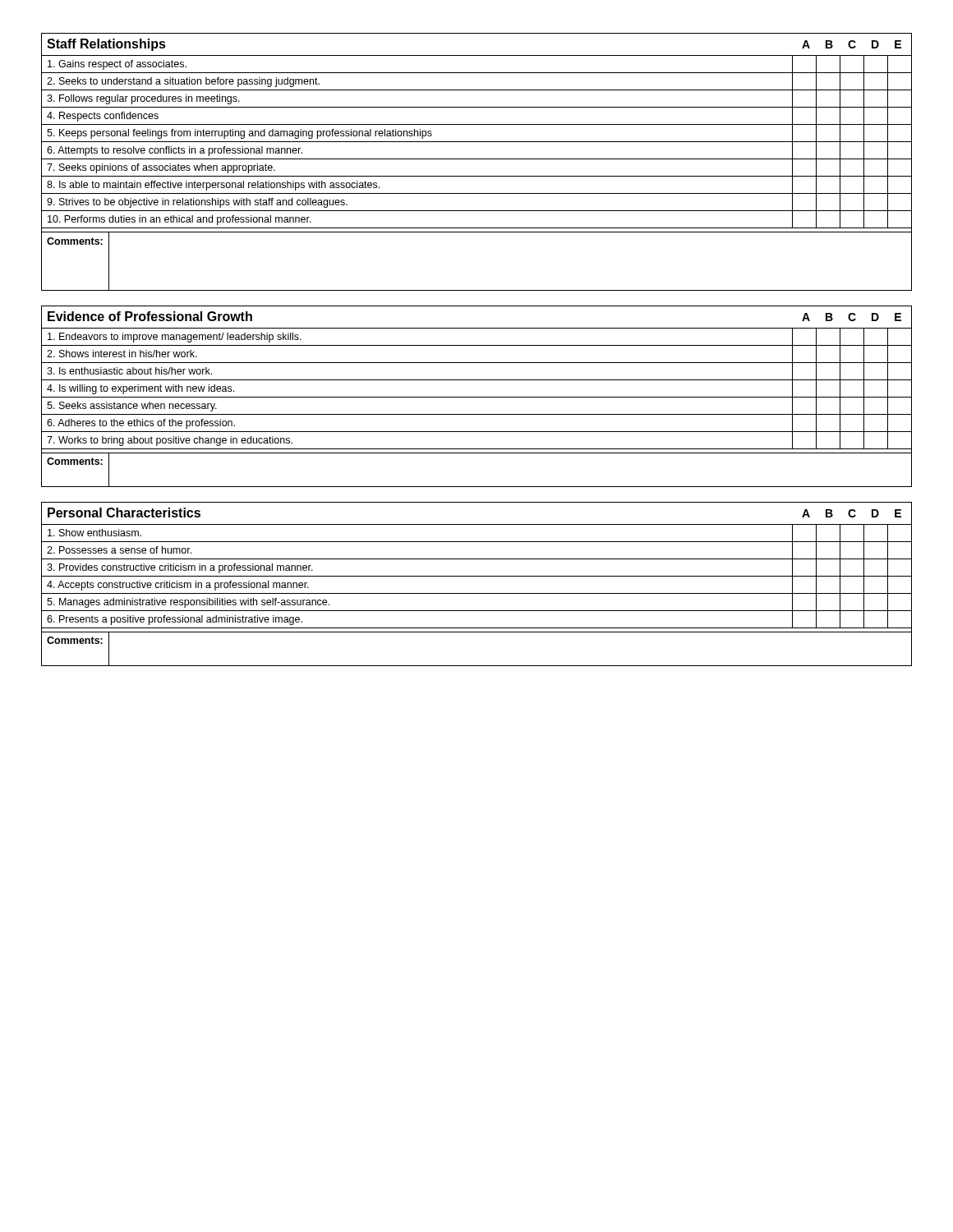Locate the table with the text "1. Show enthusiasm."

[x=476, y=578]
